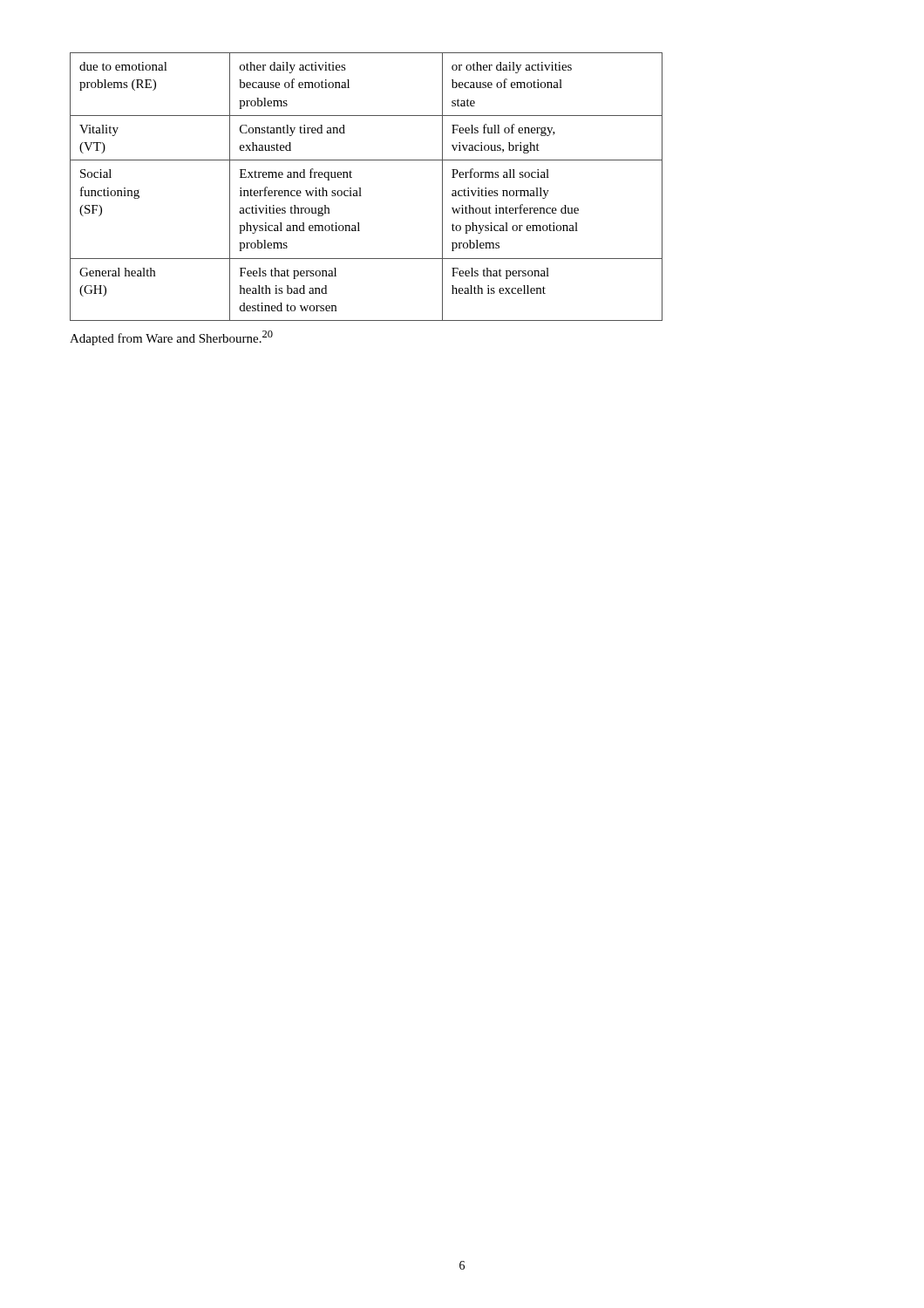The height and width of the screenshot is (1308, 924).
Task: Select the table
Action: (462, 187)
